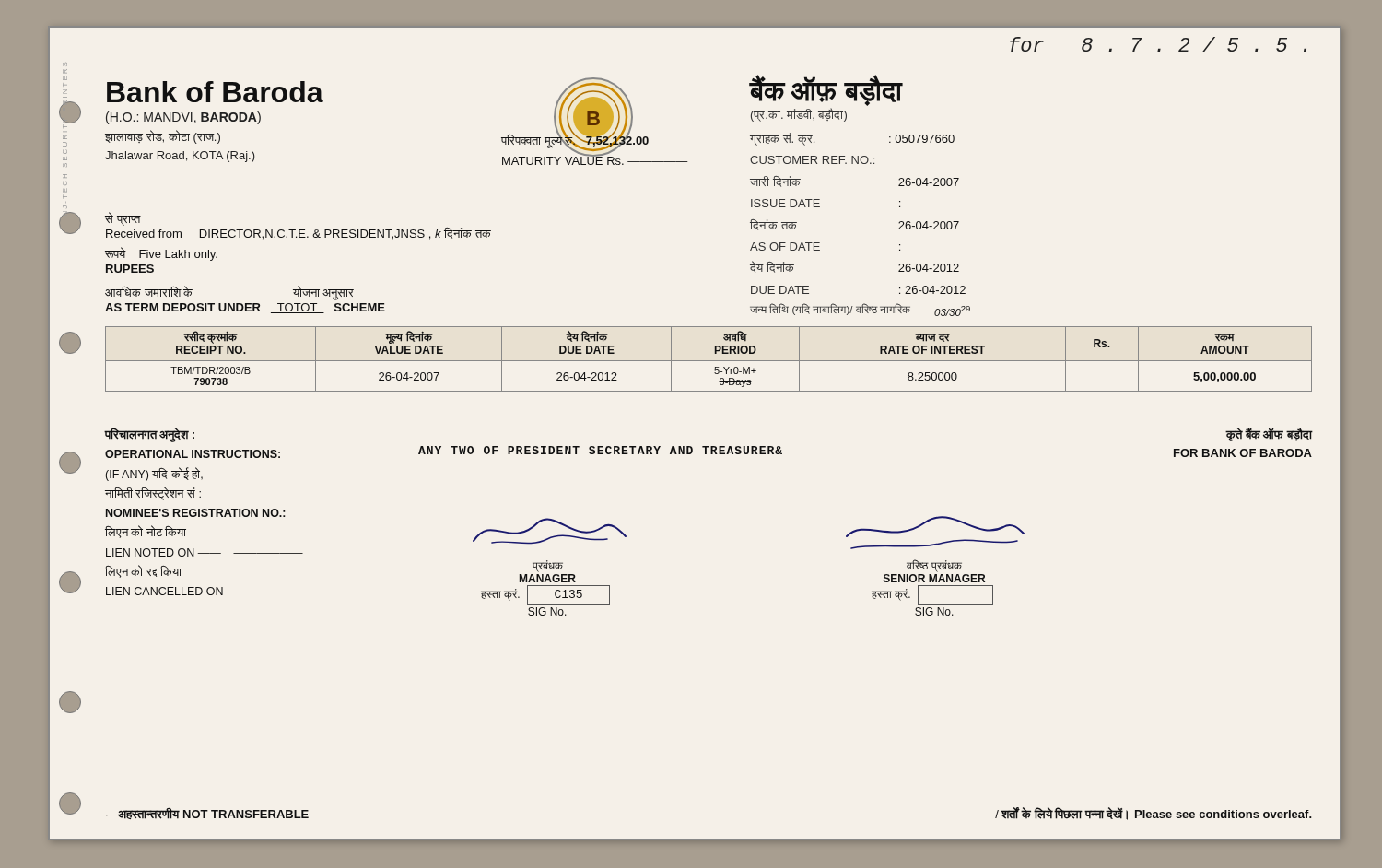The image size is (1382, 868).
Task: Find the block starting "बैंक ऑफ़ बड़ौदा (प्र.का. मांडवी, बड़ौदा)"
Action: coord(826,90)
